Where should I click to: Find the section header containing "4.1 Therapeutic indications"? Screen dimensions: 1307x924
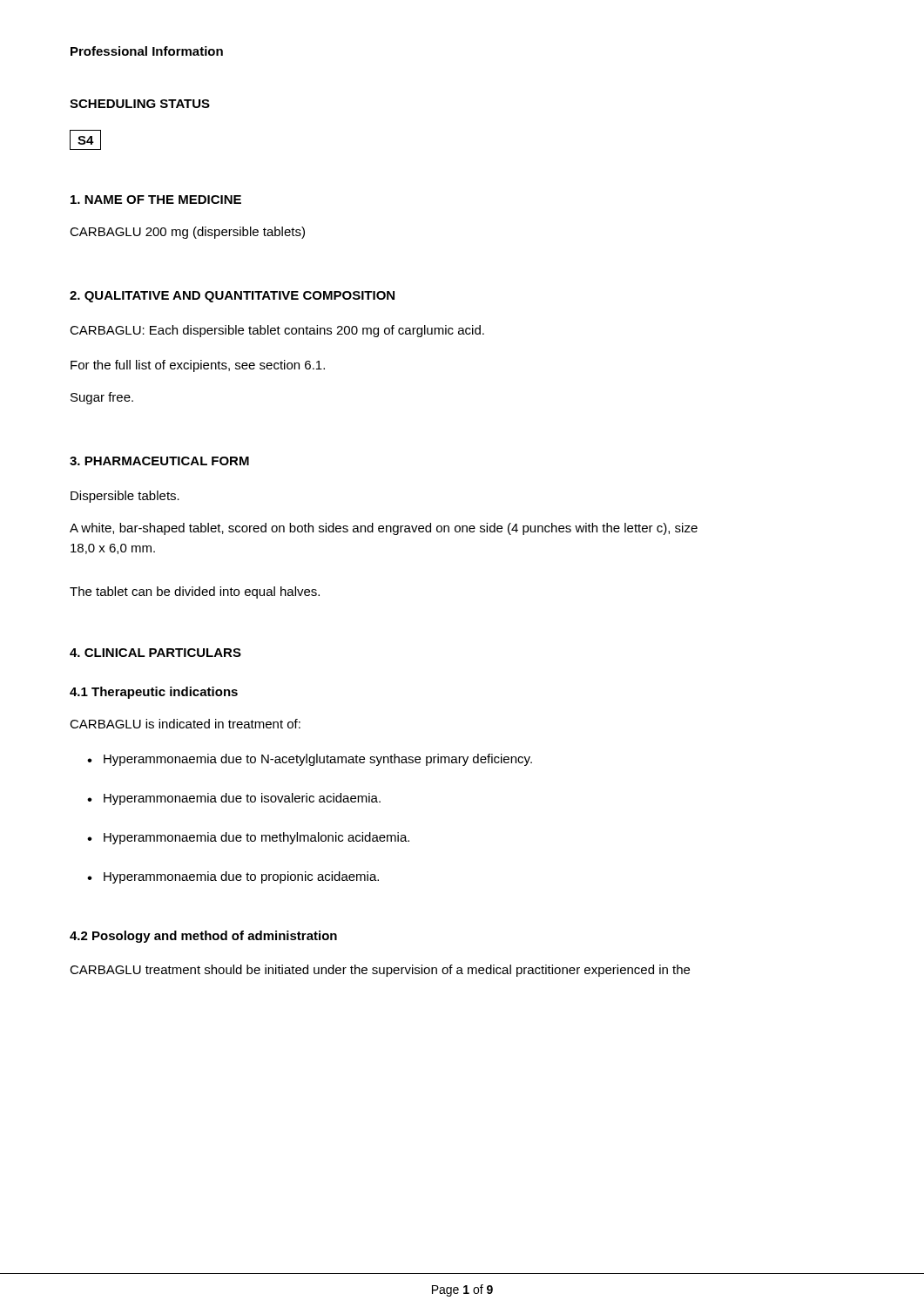pyautogui.click(x=154, y=691)
